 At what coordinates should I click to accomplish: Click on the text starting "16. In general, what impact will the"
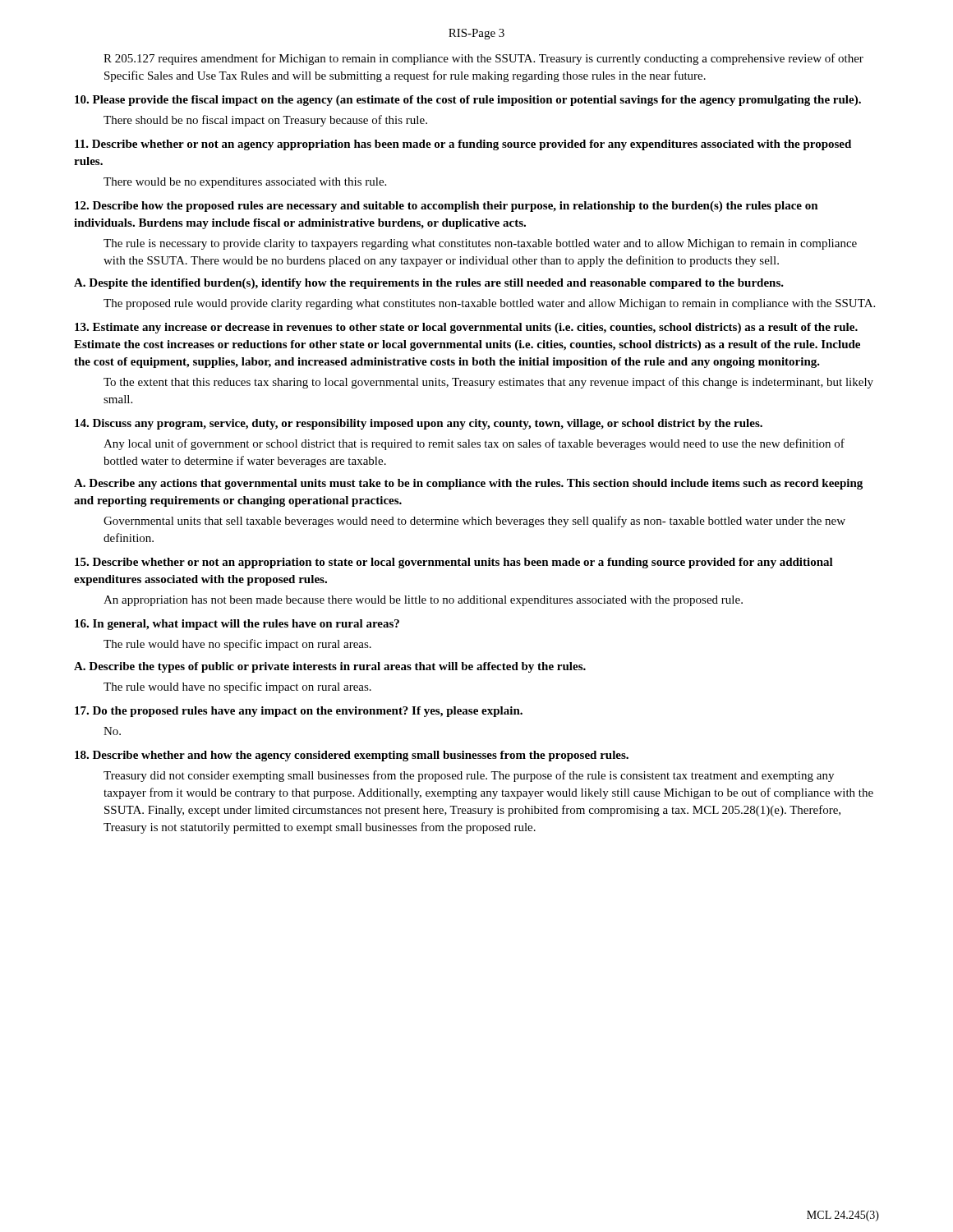[237, 623]
